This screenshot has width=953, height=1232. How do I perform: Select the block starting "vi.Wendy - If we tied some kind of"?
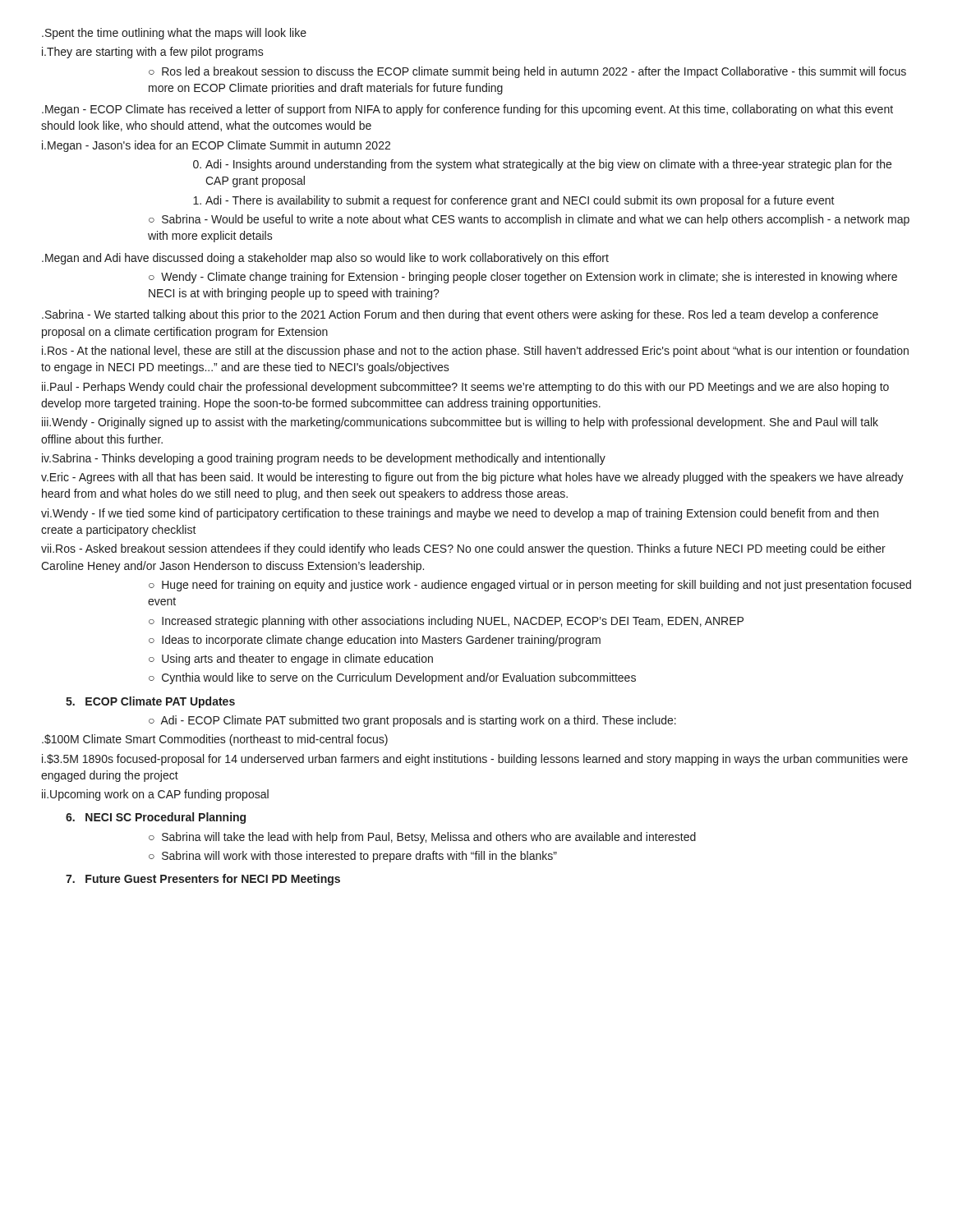[x=460, y=521]
